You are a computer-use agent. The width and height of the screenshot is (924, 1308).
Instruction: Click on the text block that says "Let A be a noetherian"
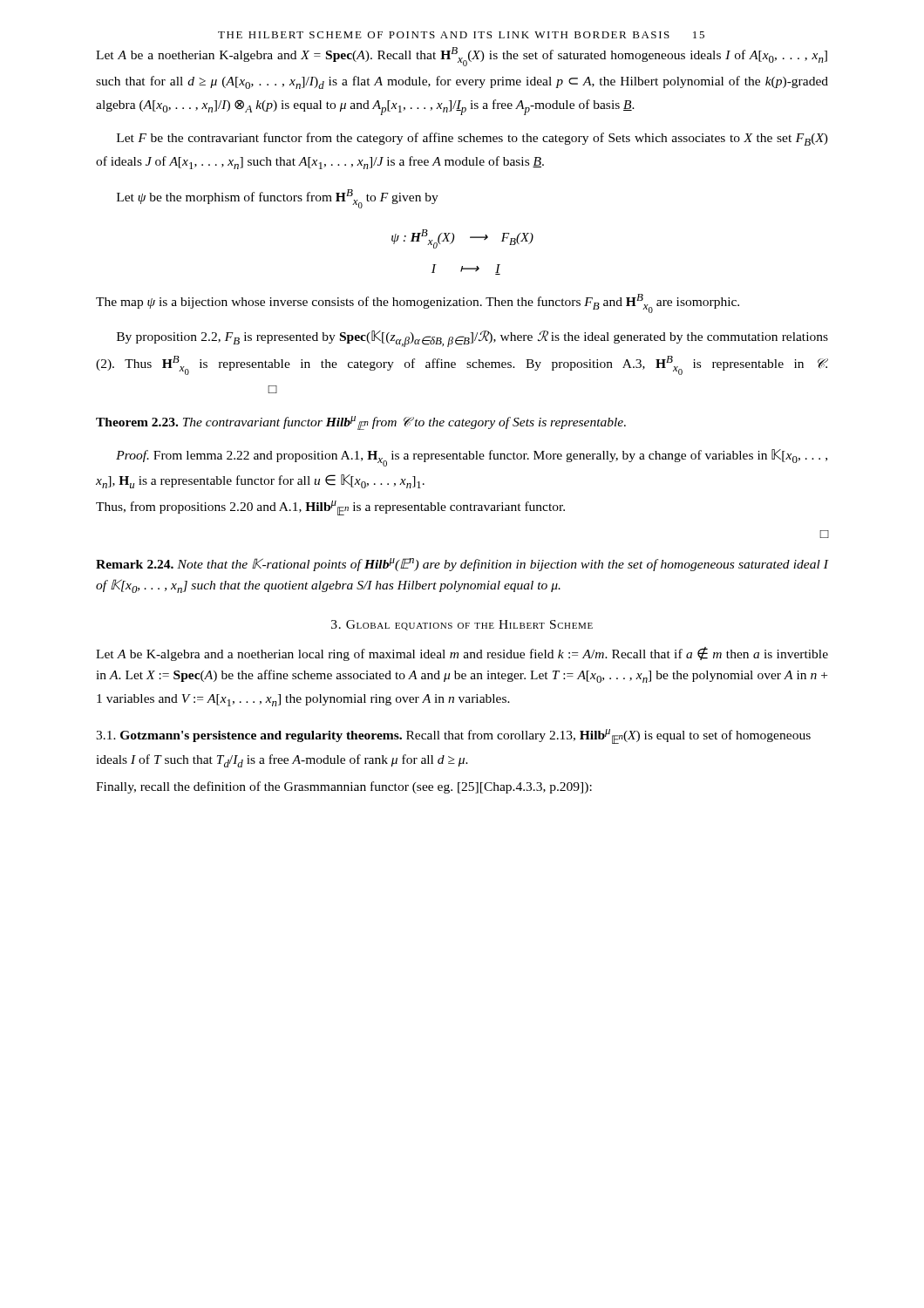[462, 80]
